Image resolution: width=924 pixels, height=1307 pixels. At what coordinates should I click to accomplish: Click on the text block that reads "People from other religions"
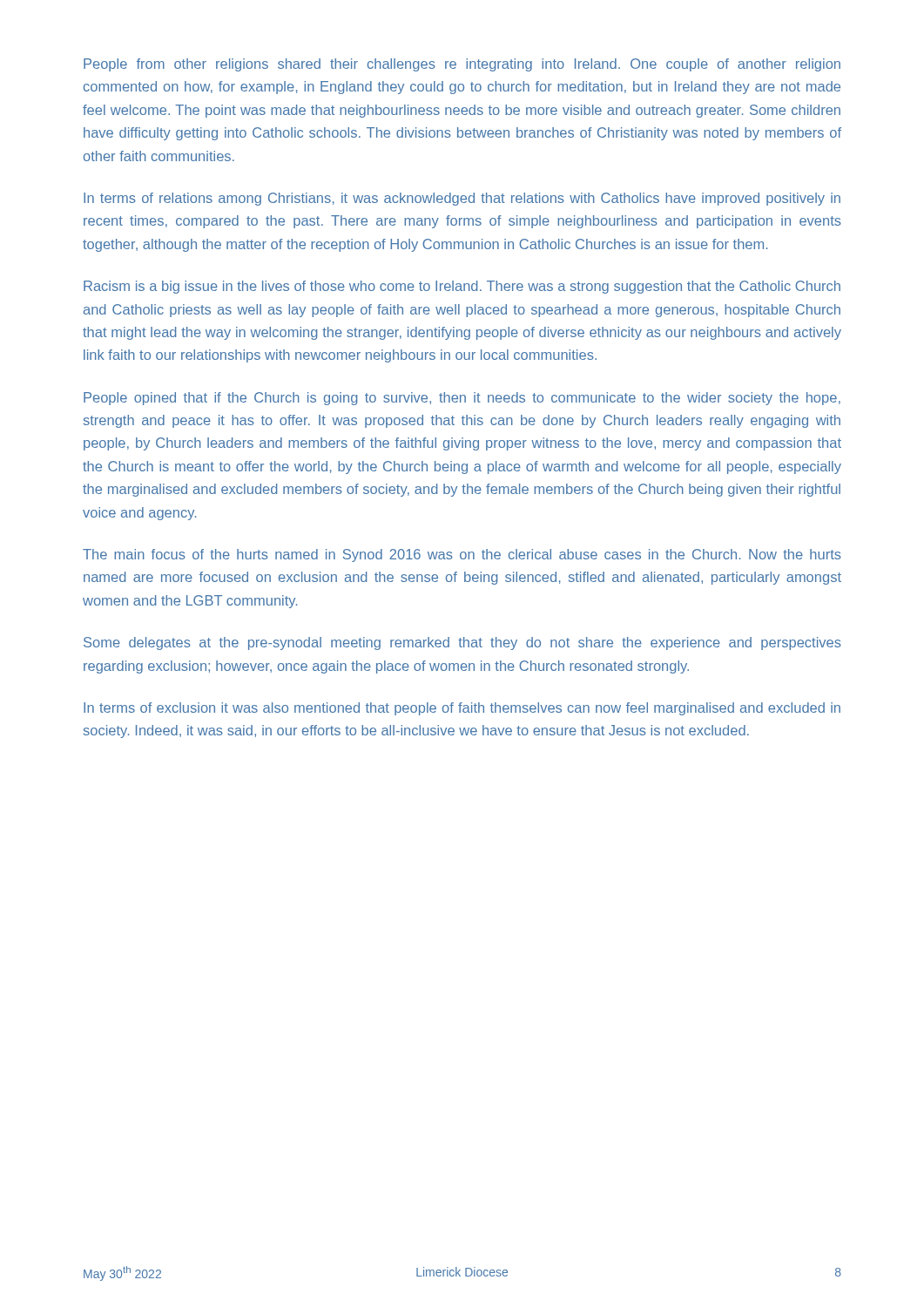[x=462, y=110]
